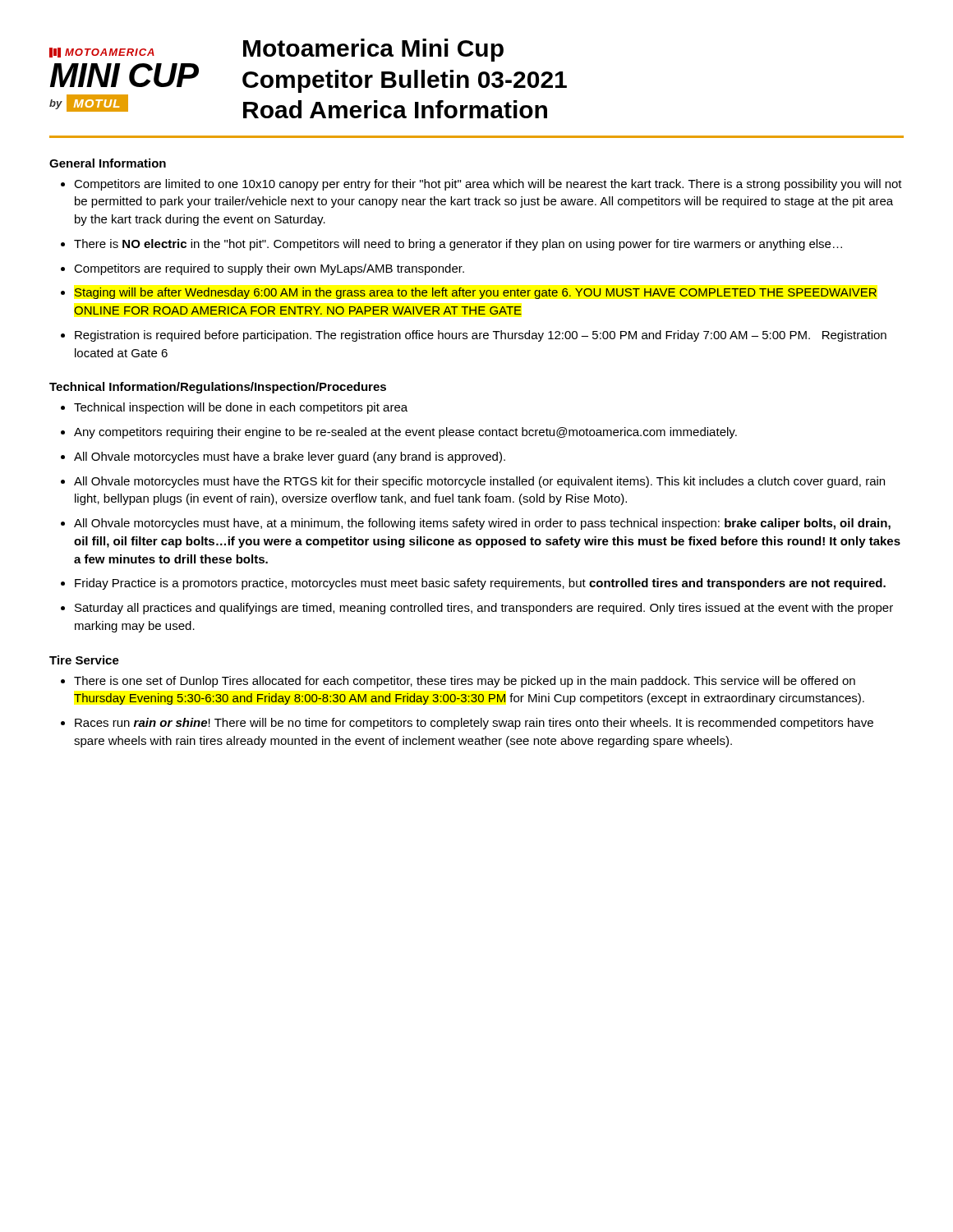Click on the section header with the text "General Information"
Viewport: 953px width, 1232px height.
click(108, 163)
